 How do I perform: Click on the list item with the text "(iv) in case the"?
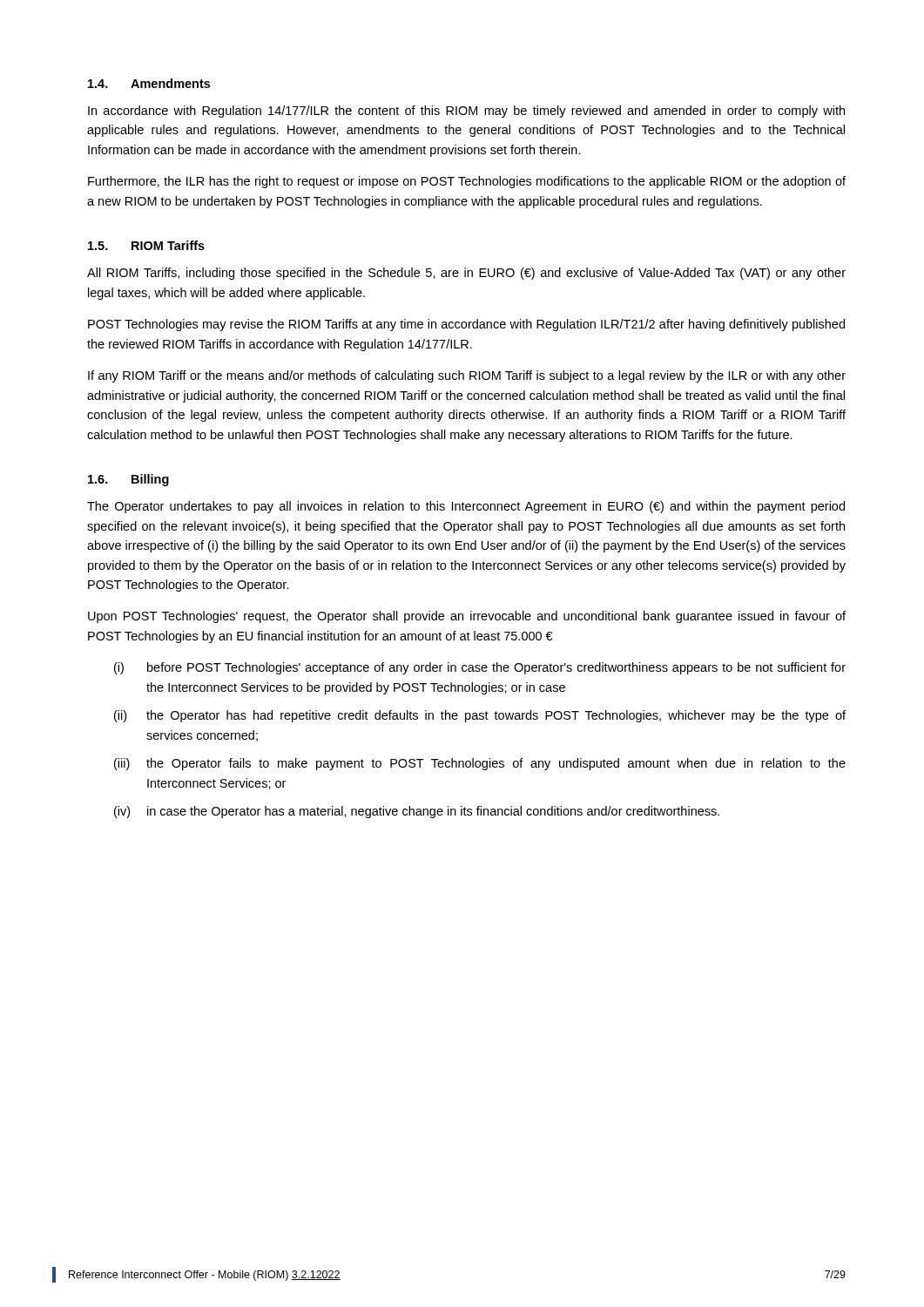click(479, 812)
